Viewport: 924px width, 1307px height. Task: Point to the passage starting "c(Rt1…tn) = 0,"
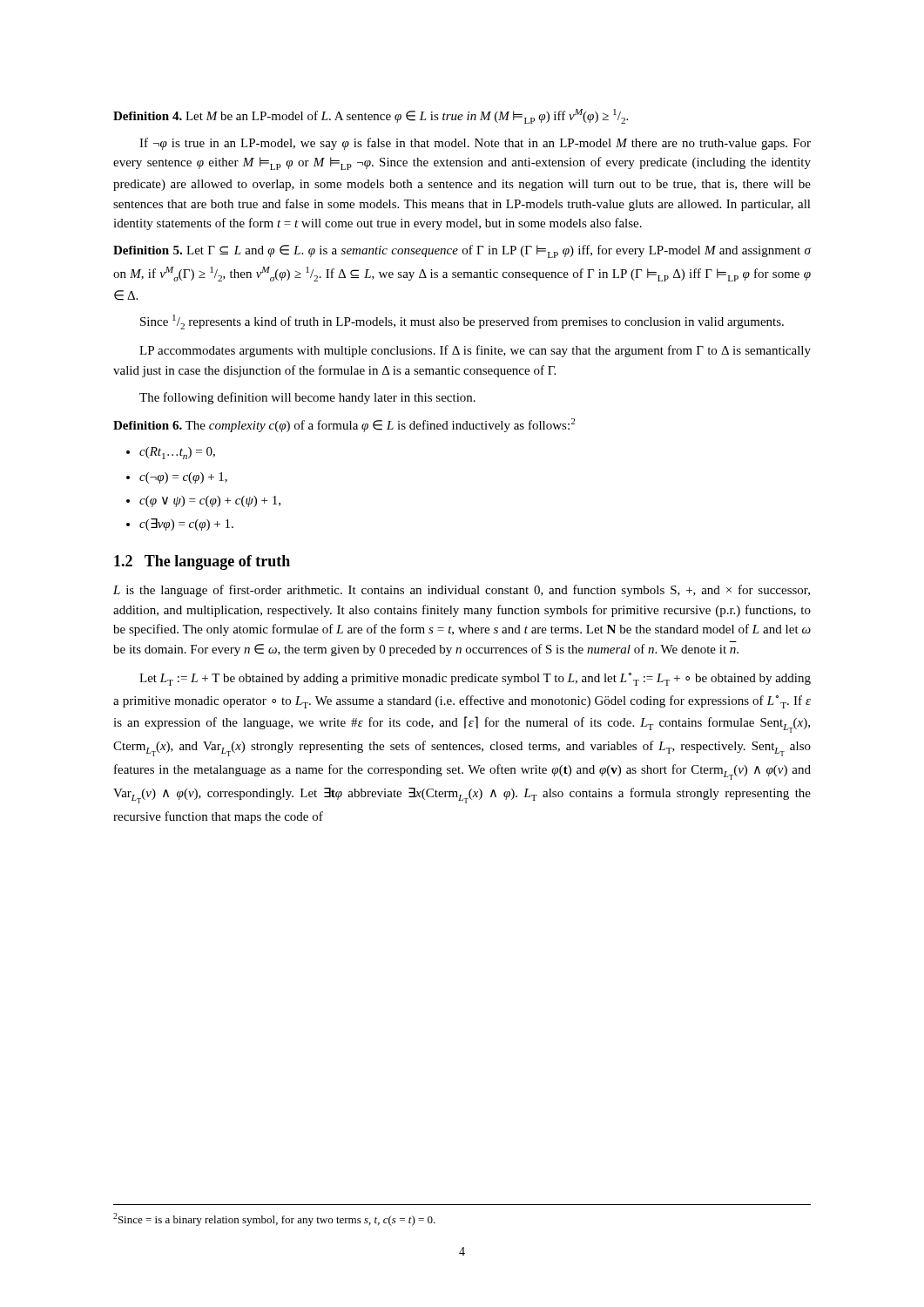click(x=177, y=453)
